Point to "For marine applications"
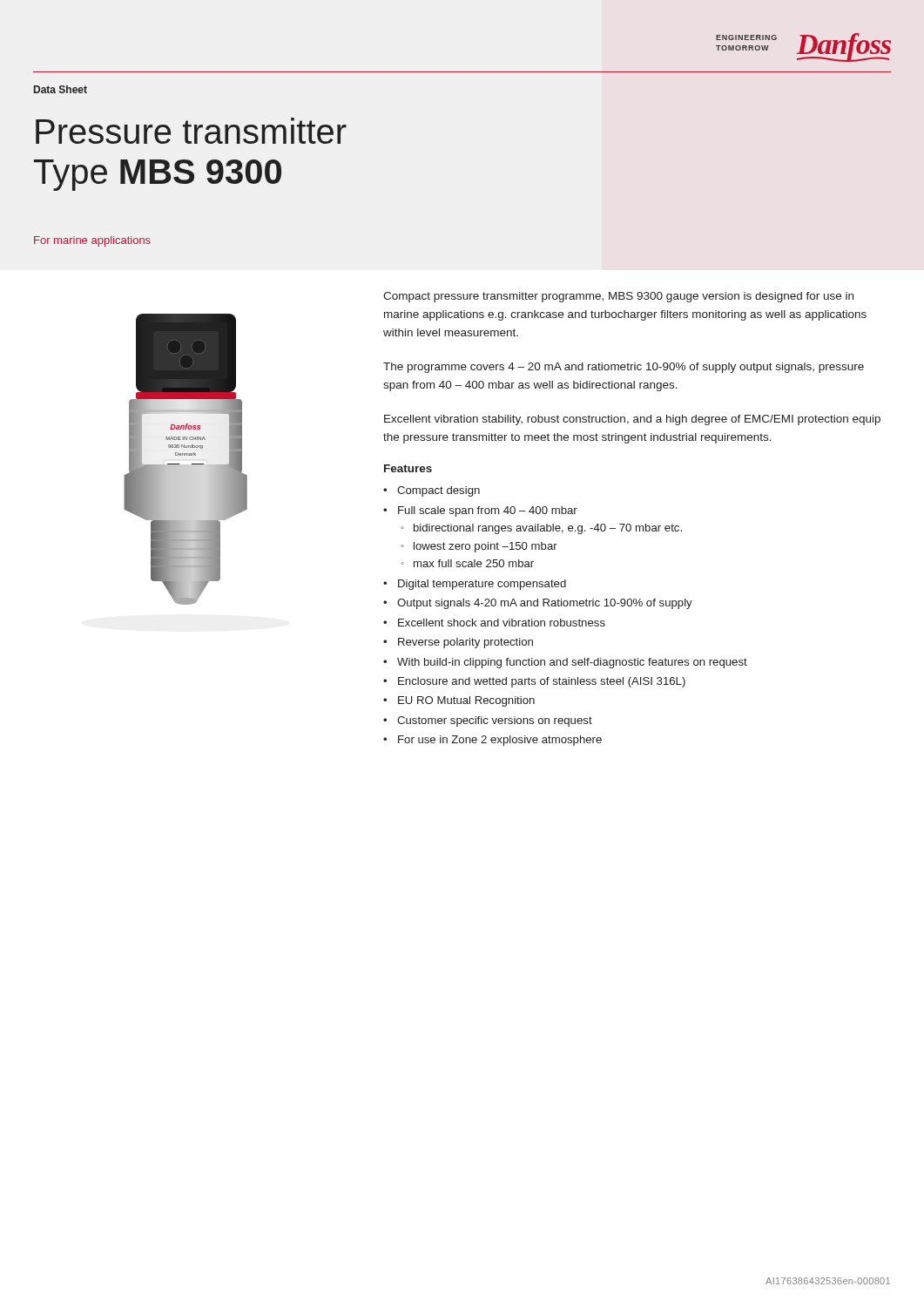924x1307 pixels. [x=92, y=240]
